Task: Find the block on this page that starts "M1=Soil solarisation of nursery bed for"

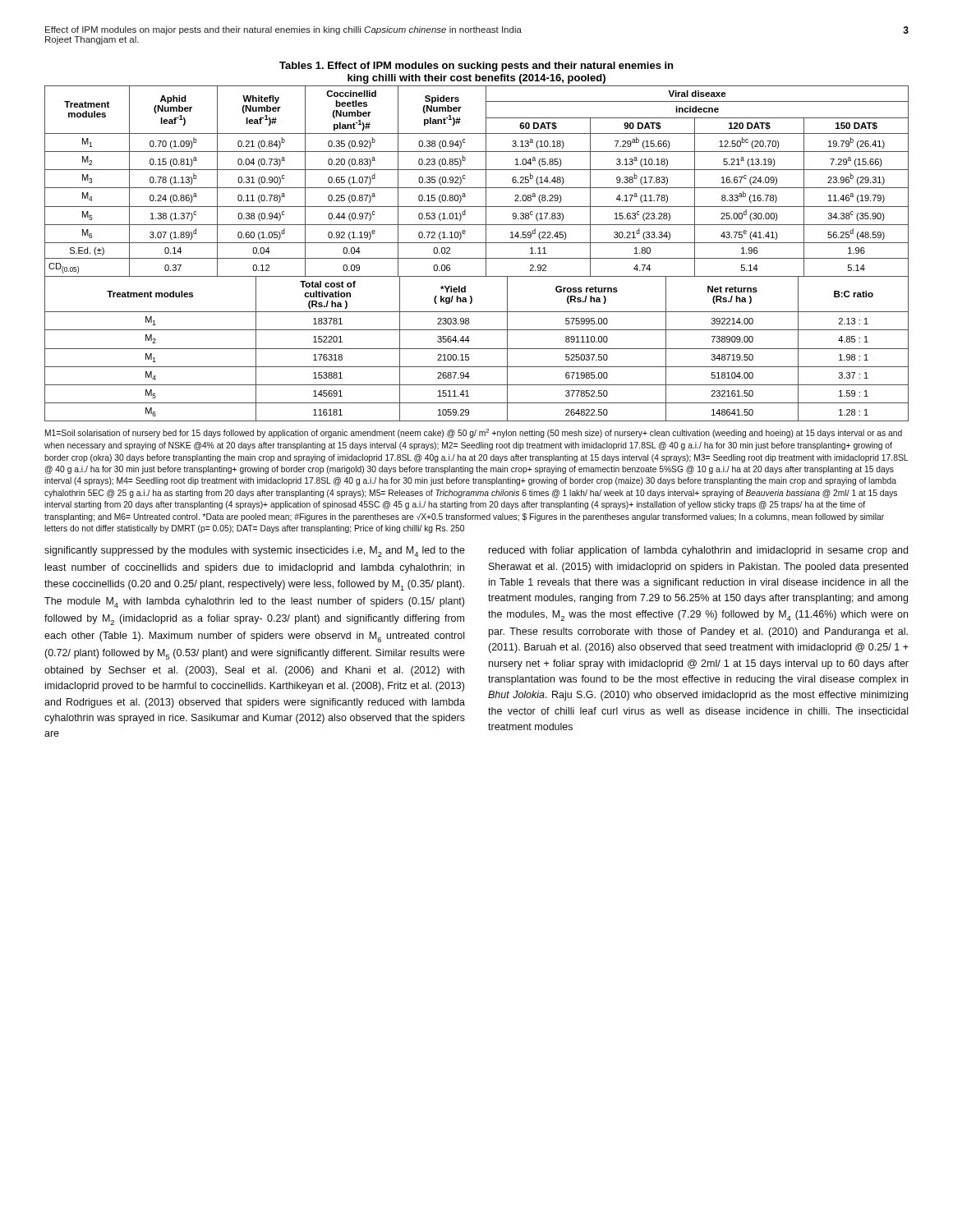Action: [x=476, y=480]
